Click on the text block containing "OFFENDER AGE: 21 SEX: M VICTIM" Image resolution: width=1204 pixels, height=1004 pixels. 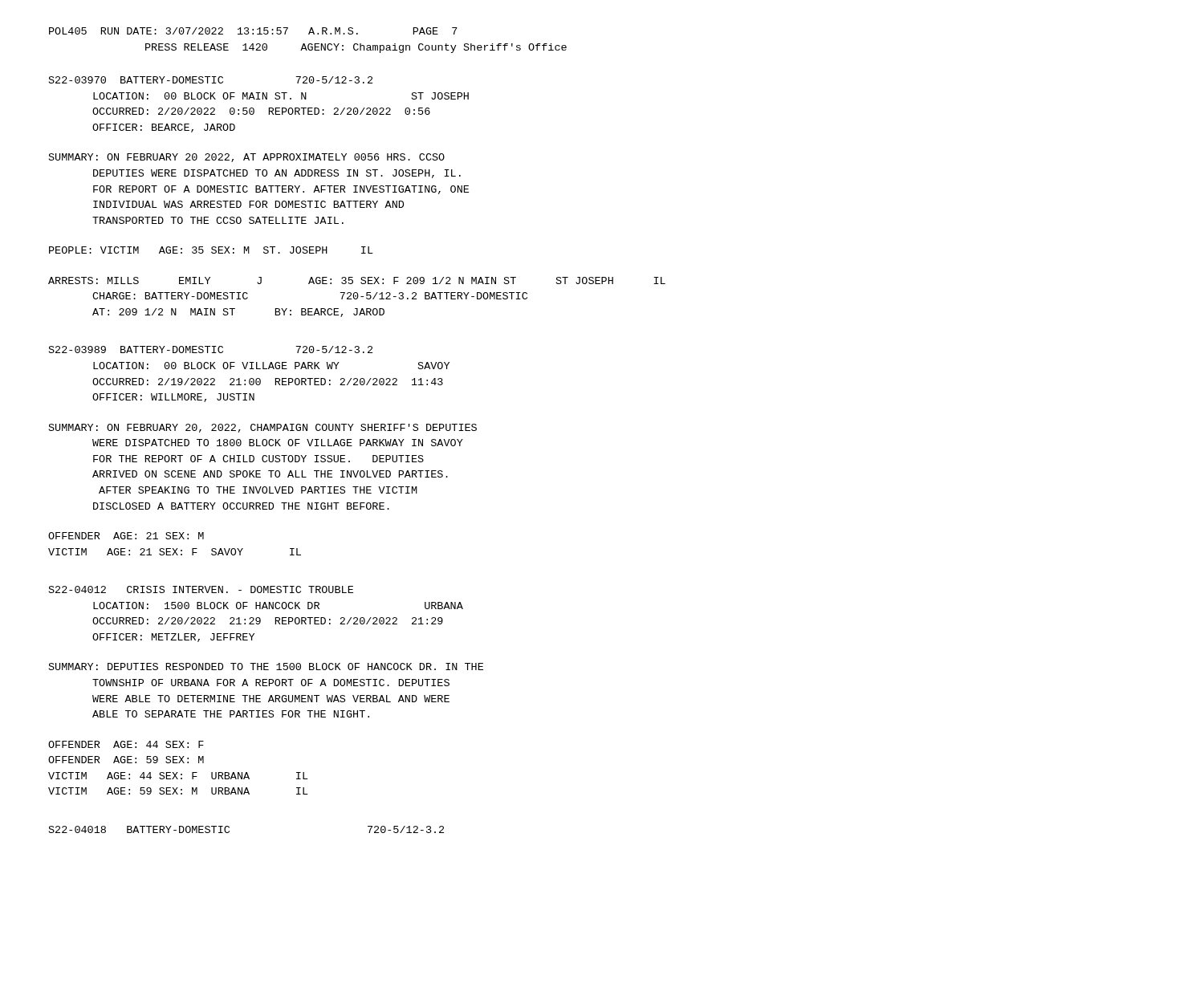tap(126, 536)
